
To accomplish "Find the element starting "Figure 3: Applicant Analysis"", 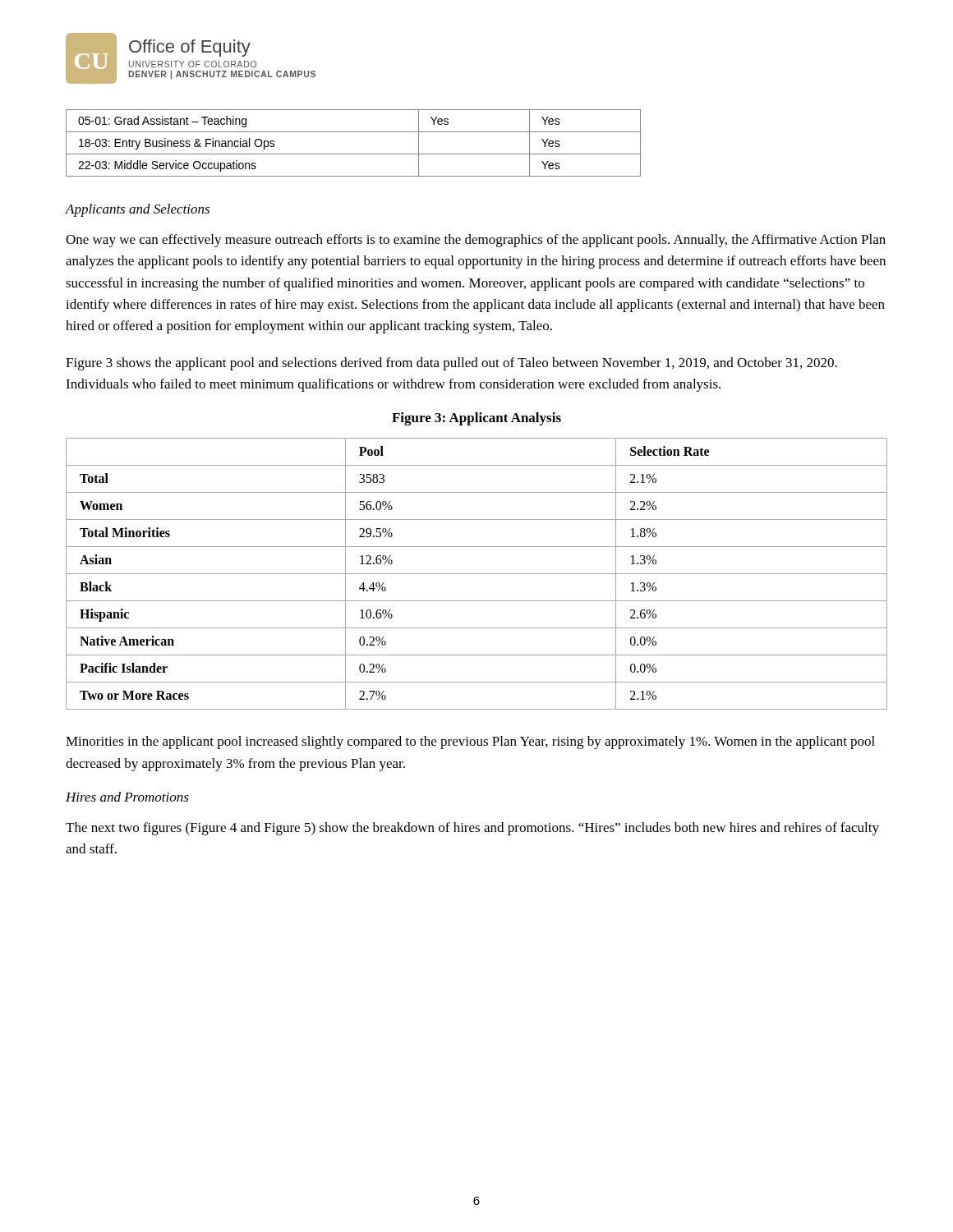I will tap(476, 418).
